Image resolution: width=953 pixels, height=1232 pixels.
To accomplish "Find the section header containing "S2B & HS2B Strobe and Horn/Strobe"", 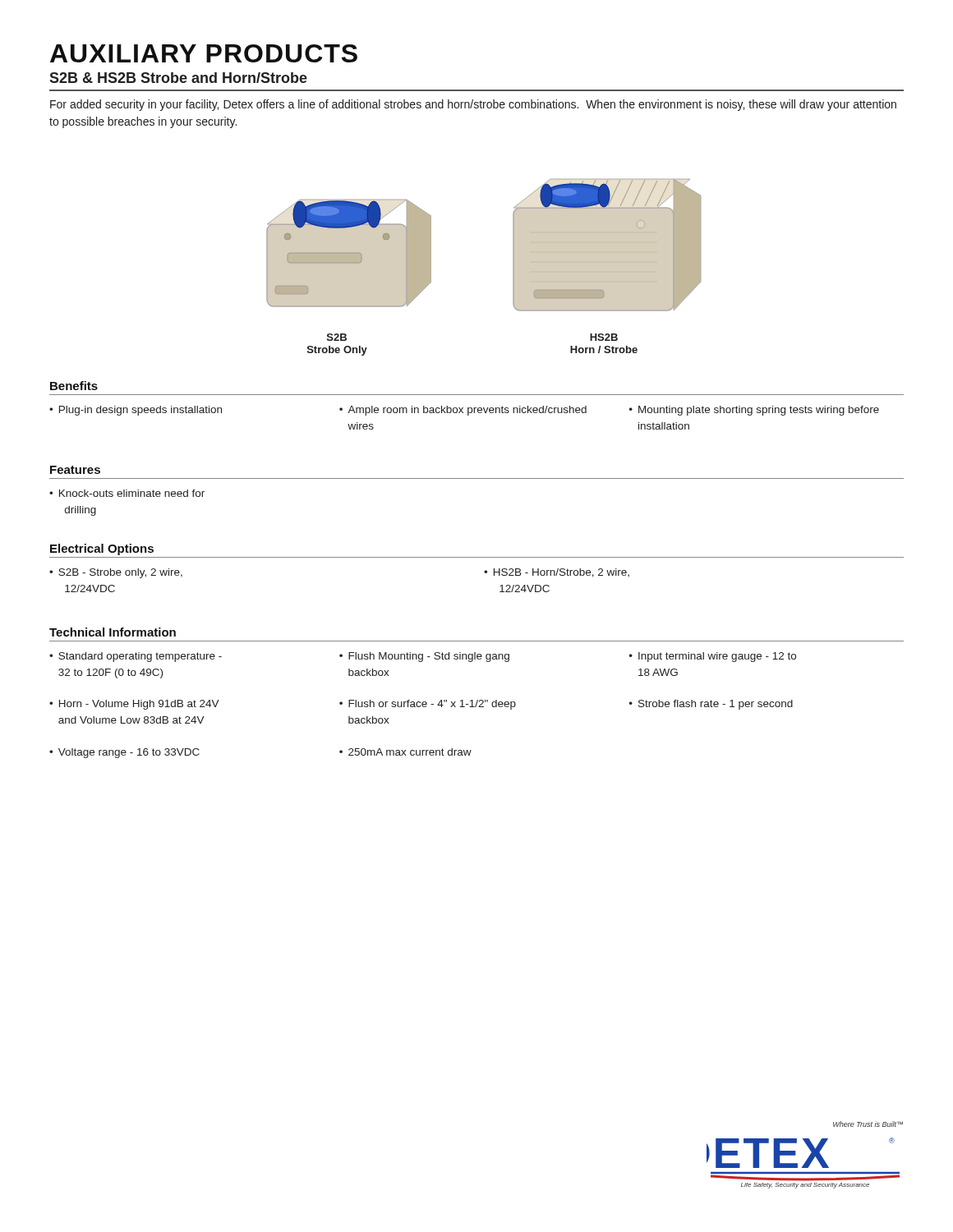I will coord(178,78).
